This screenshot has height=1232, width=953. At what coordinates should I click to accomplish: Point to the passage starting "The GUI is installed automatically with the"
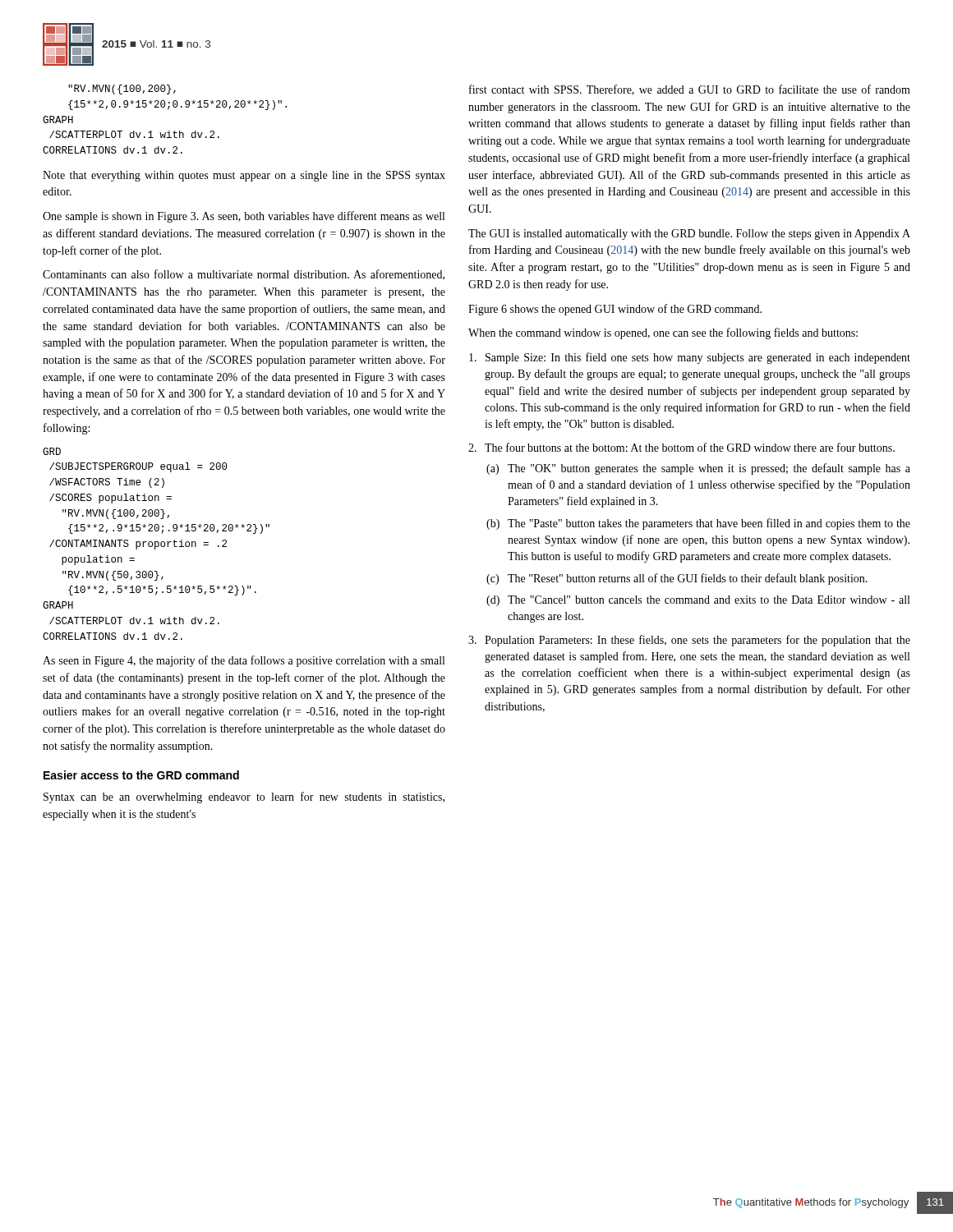click(689, 260)
